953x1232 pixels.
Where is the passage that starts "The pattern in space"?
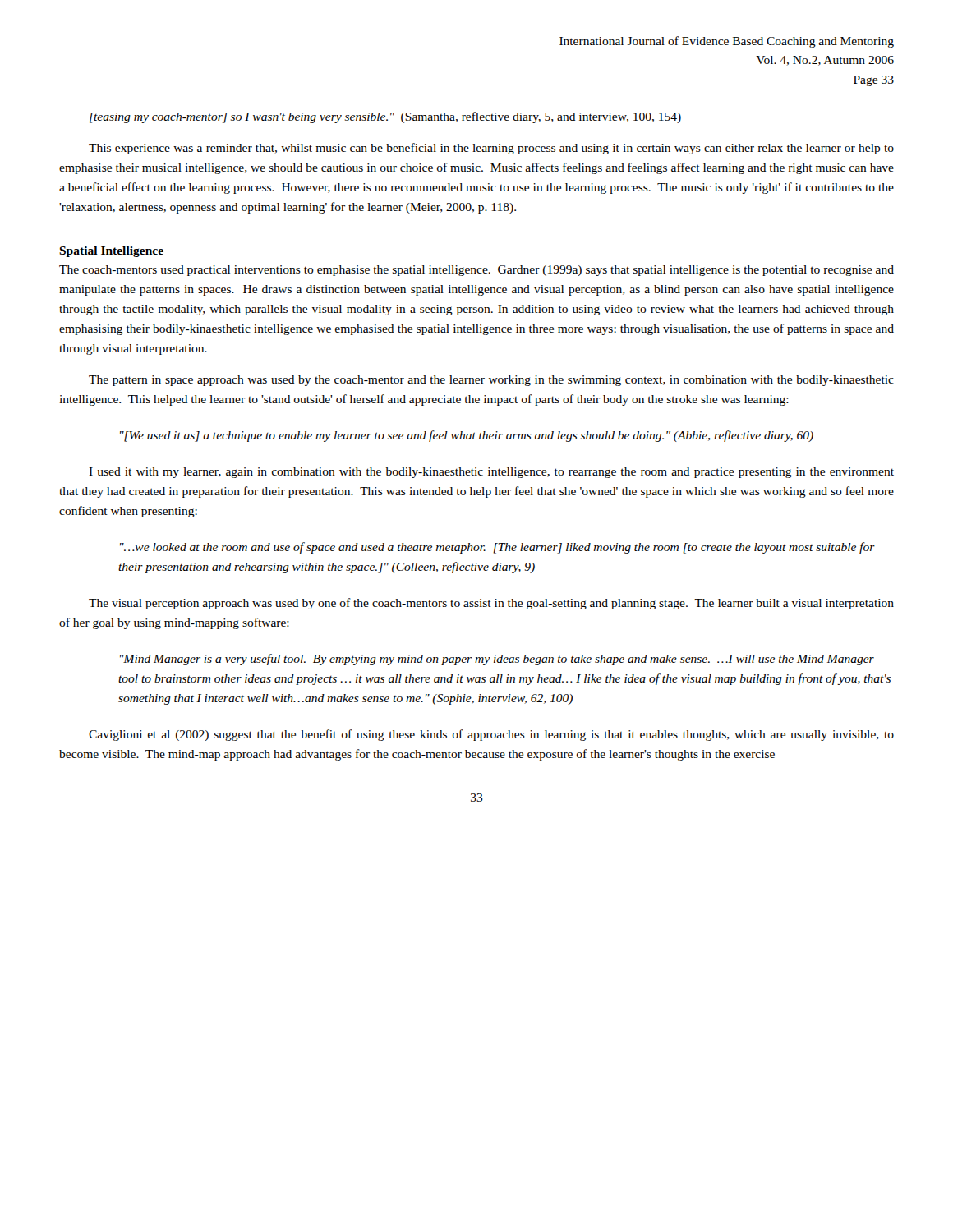(x=476, y=389)
